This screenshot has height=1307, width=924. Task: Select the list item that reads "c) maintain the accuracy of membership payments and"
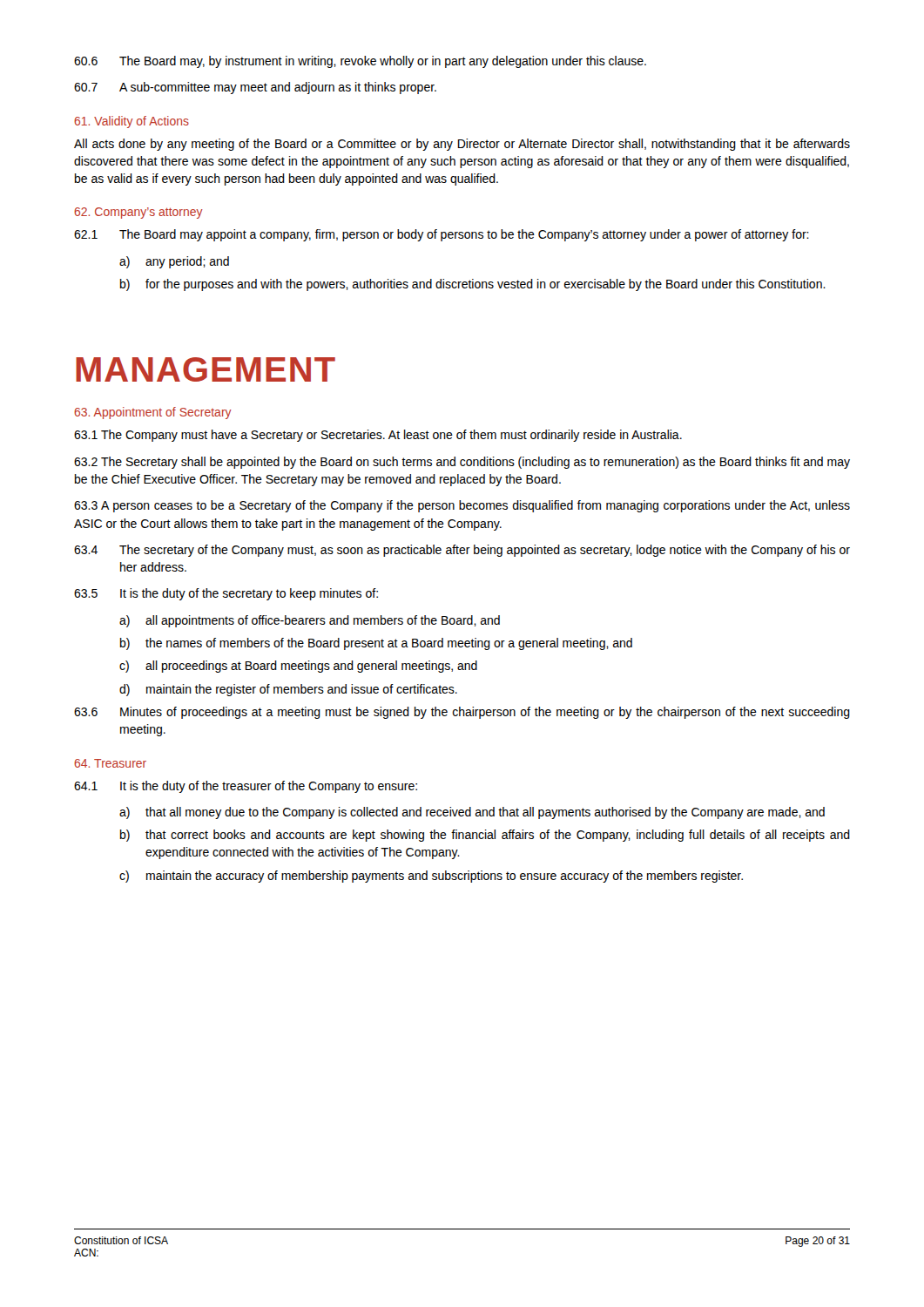click(485, 876)
